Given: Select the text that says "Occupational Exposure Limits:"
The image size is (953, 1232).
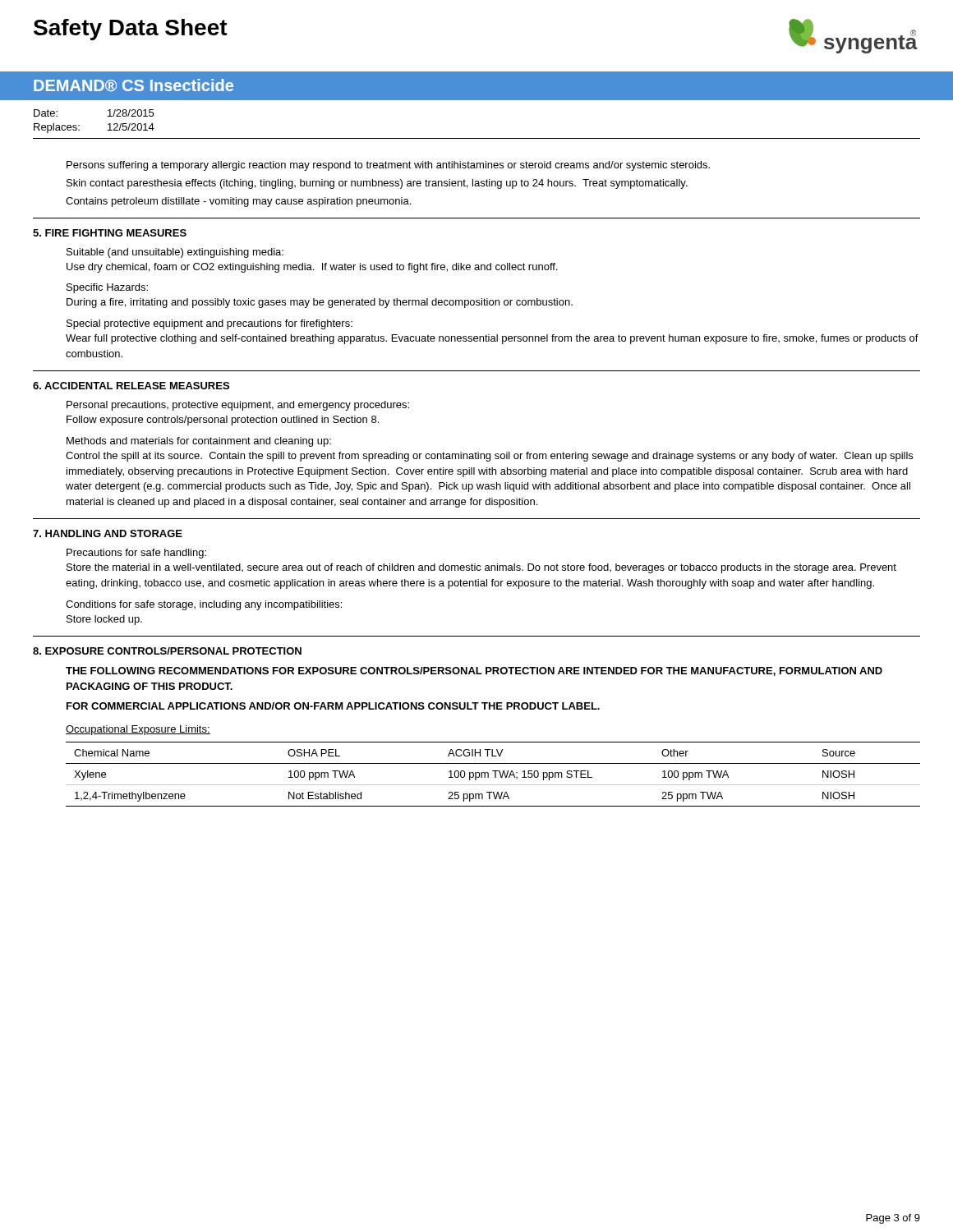Looking at the screenshot, I should [138, 729].
